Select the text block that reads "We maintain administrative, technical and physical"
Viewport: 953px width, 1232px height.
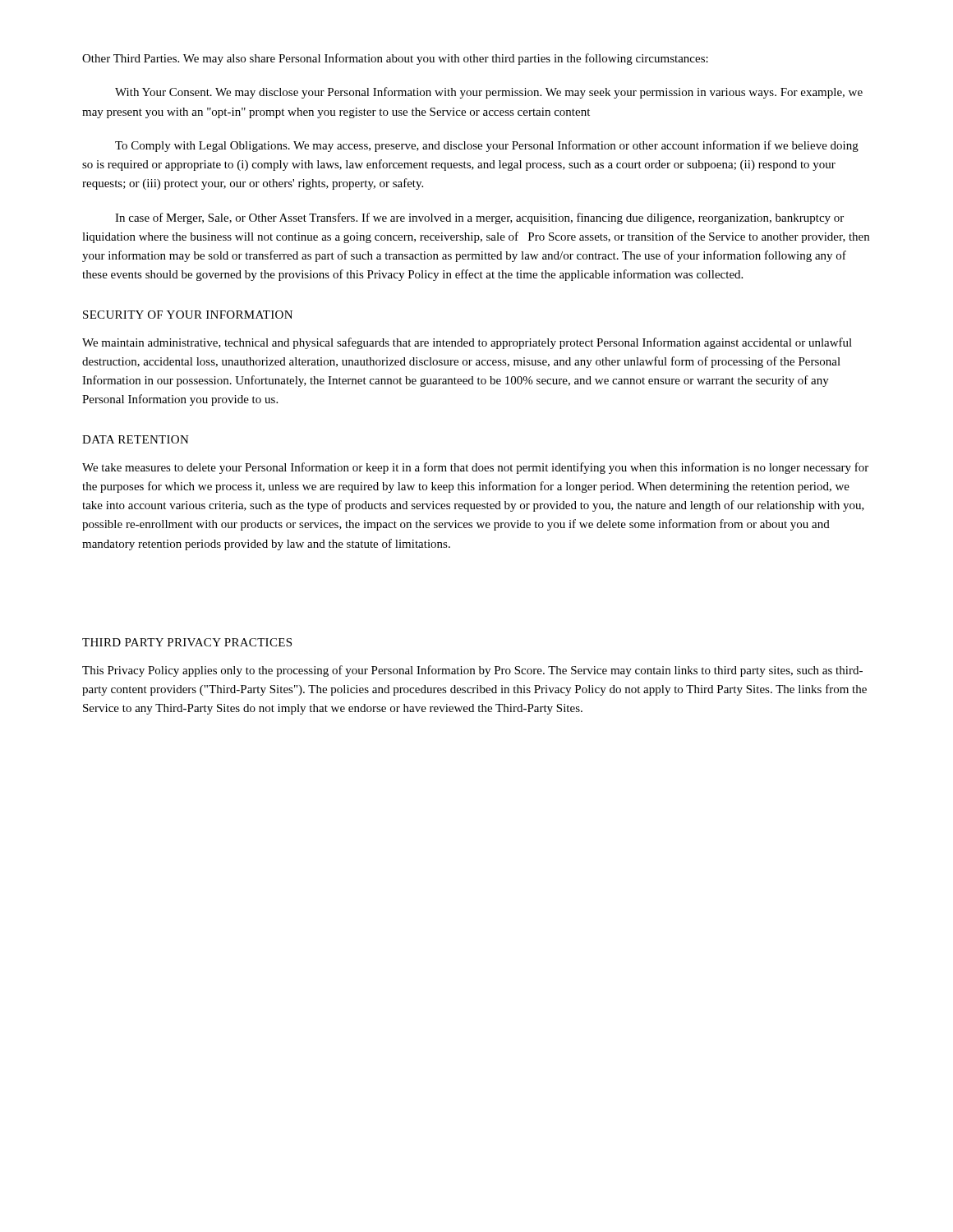467,371
